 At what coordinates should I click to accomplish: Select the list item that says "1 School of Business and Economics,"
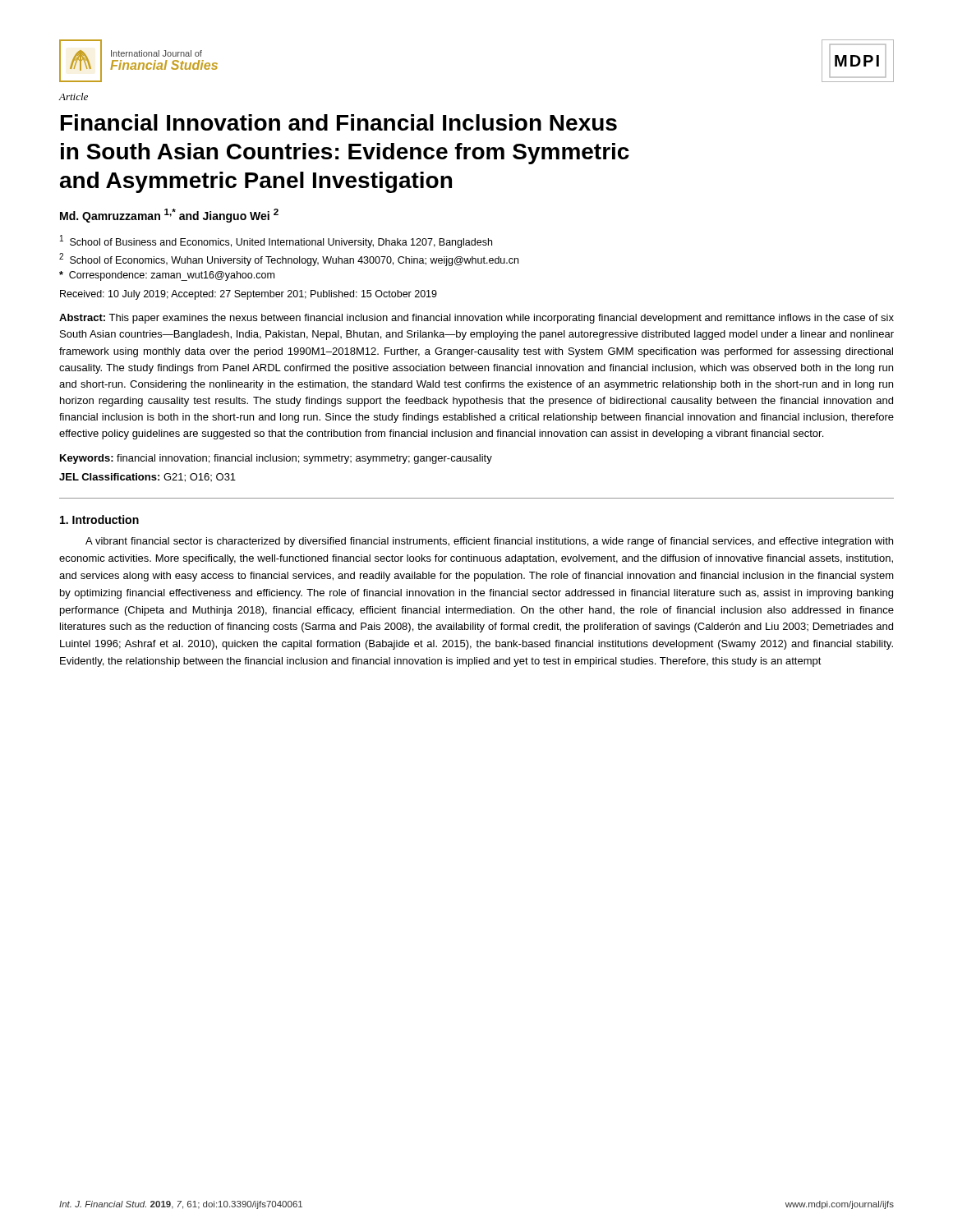(276, 241)
